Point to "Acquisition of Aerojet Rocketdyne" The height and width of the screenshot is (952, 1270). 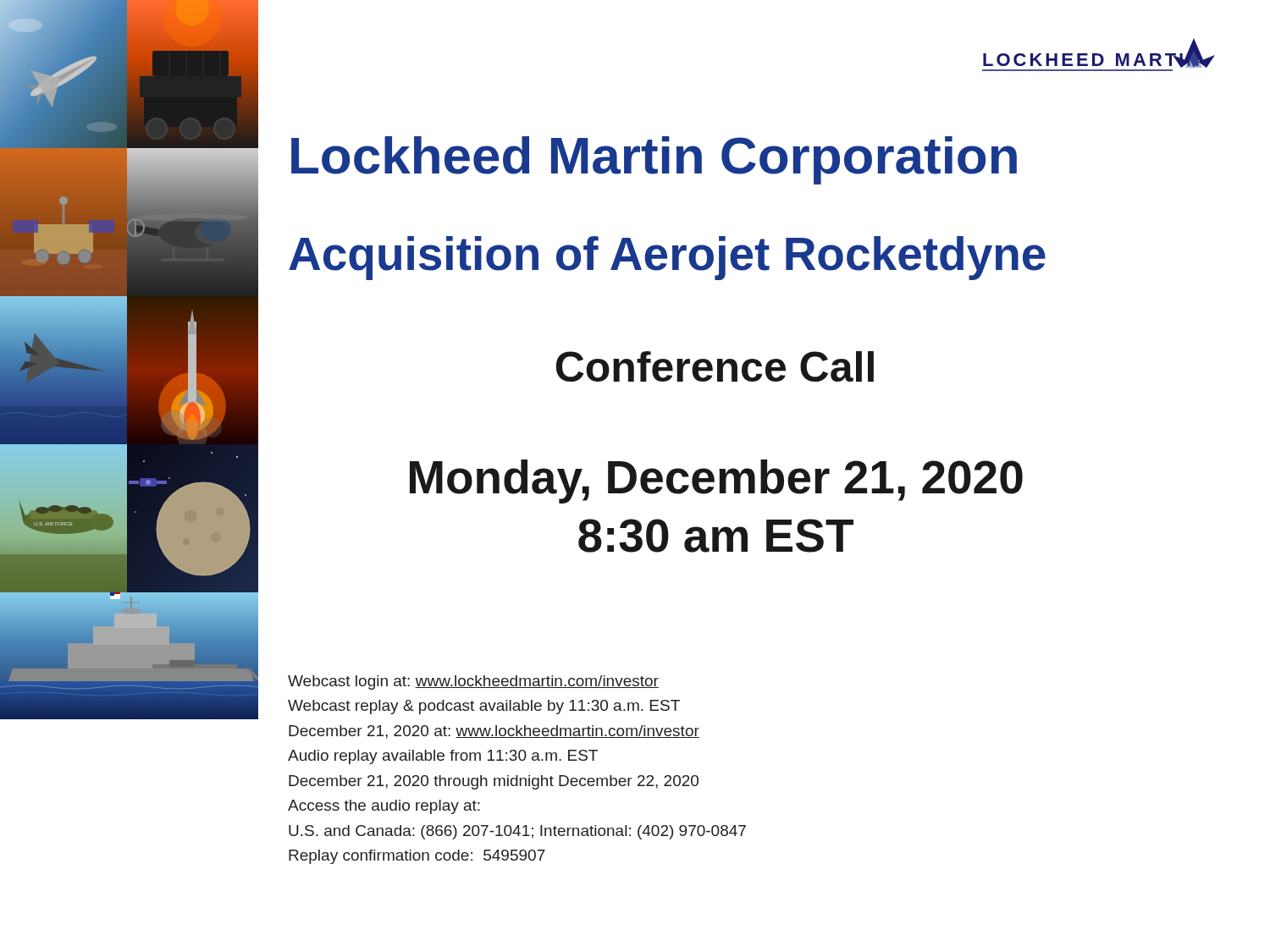point(667,254)
